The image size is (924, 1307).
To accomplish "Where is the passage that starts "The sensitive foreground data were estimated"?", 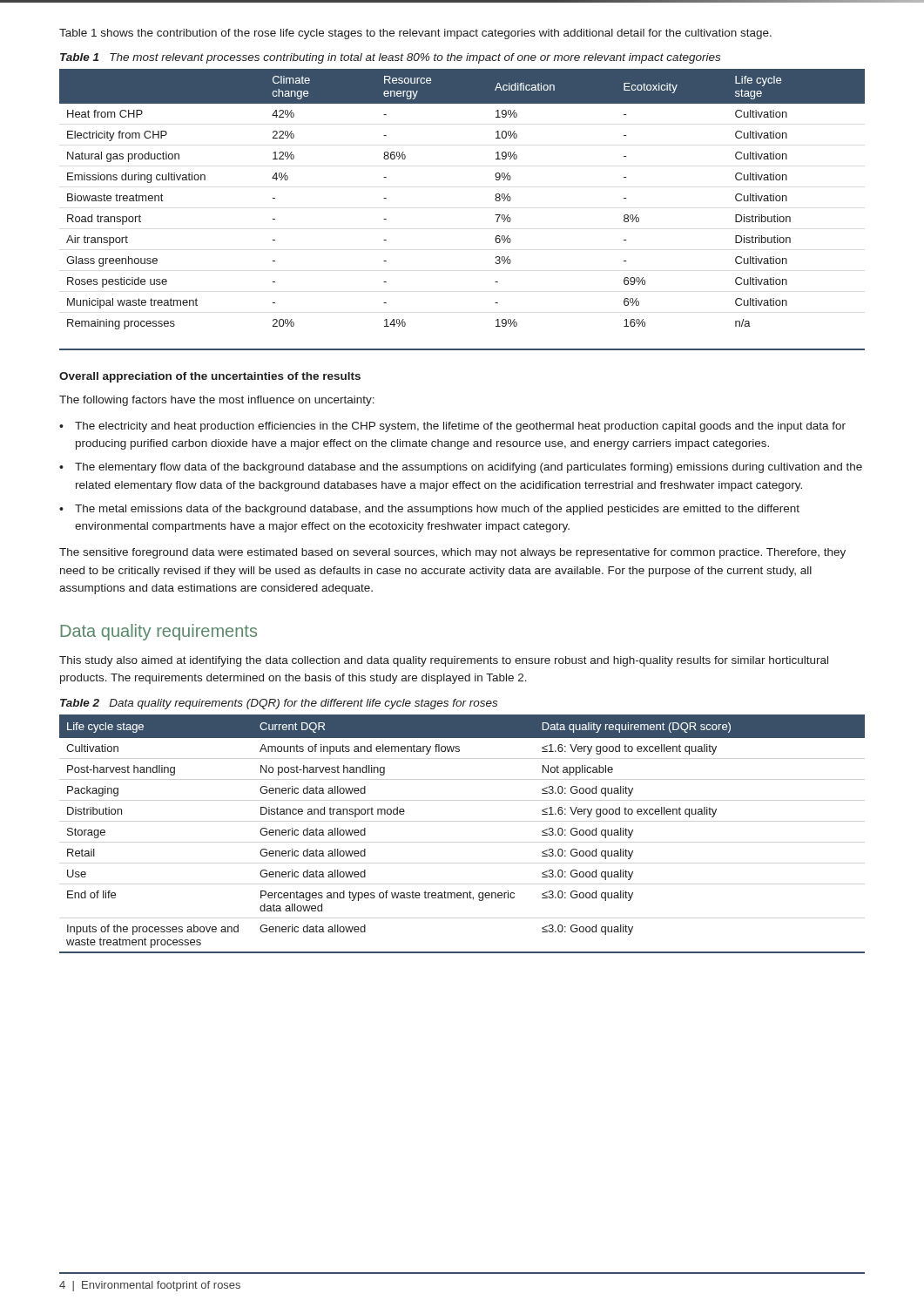I will pos(462,570).
